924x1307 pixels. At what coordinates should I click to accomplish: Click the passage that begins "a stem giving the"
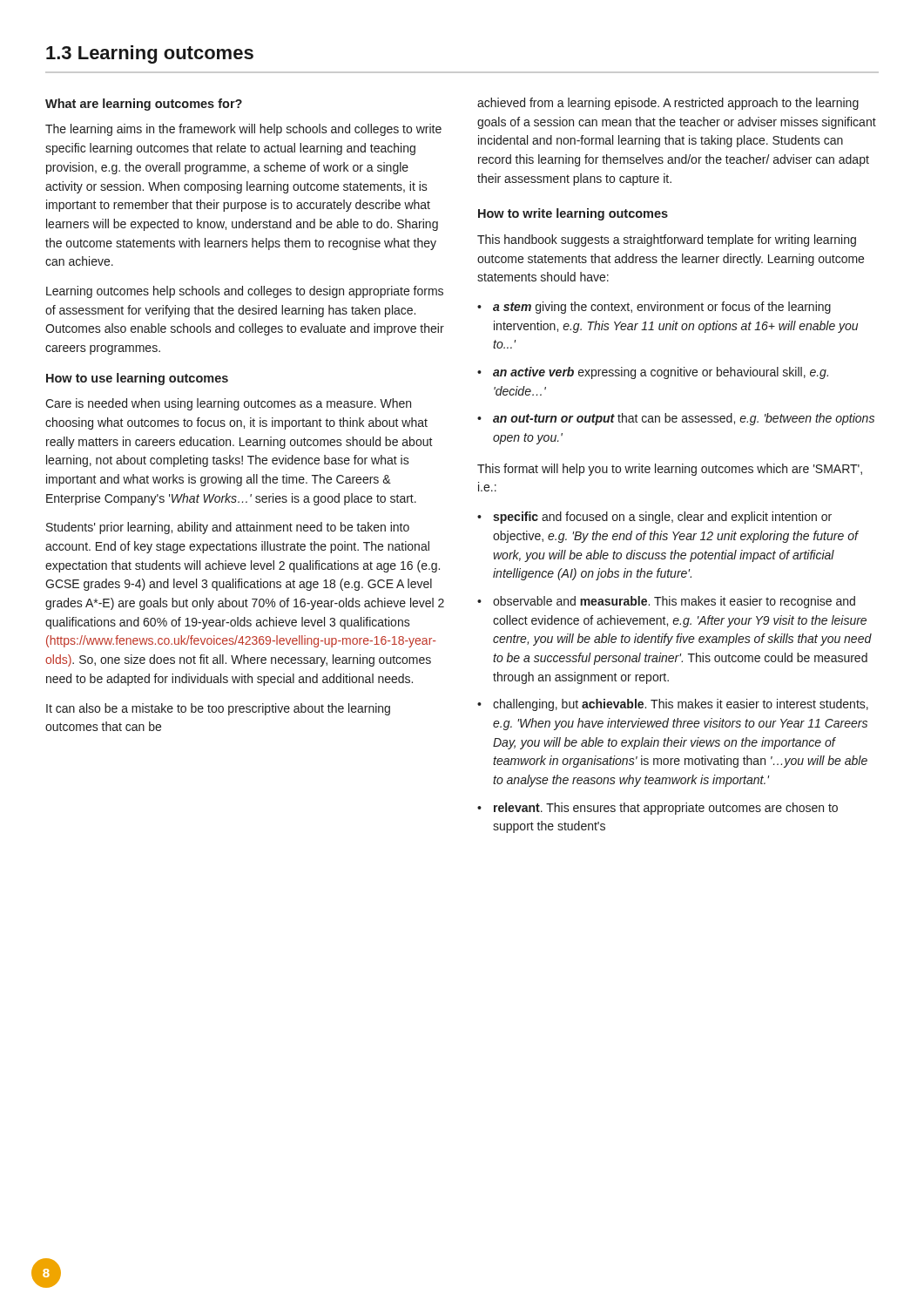pyautogui.click(x=676, y=326)
